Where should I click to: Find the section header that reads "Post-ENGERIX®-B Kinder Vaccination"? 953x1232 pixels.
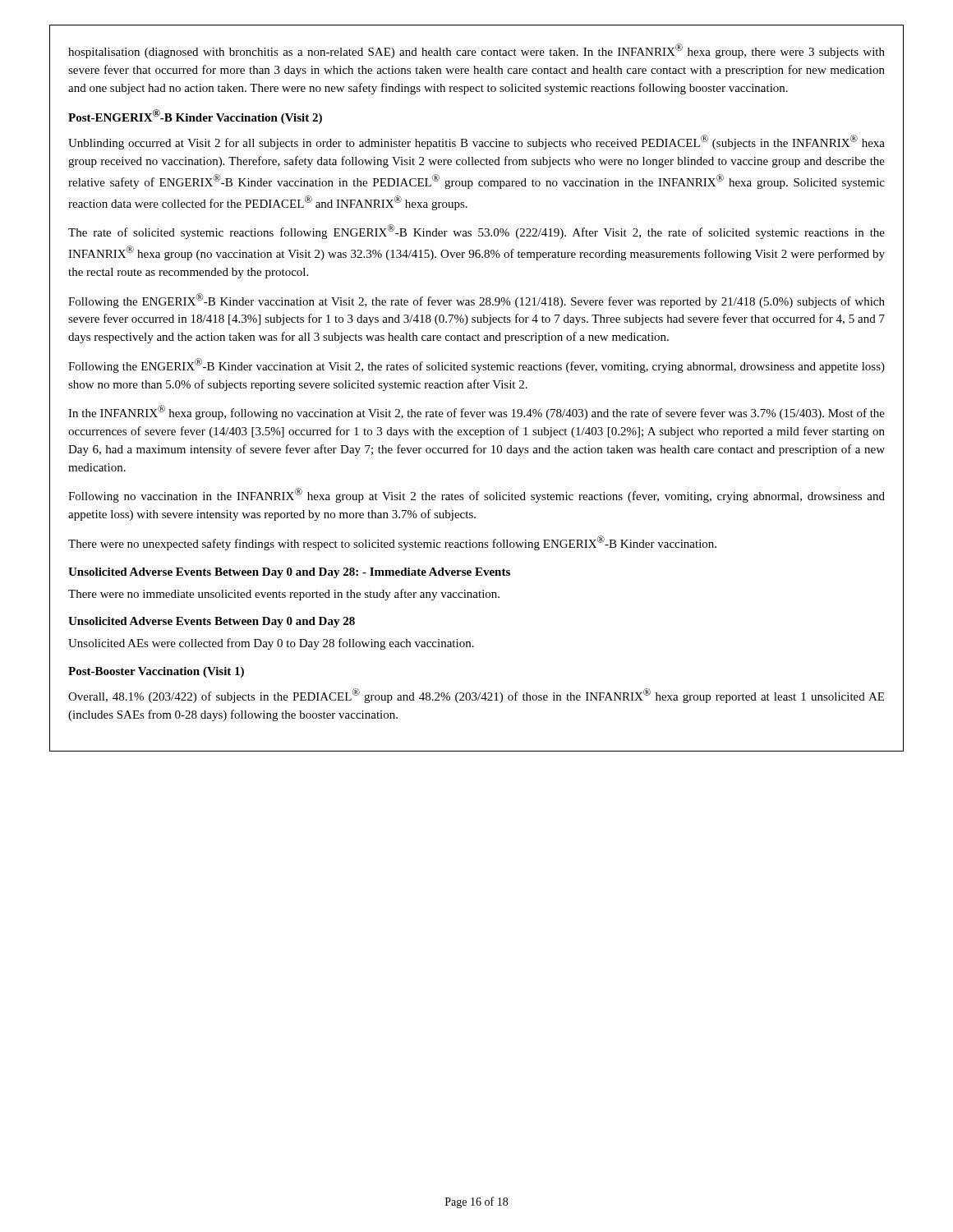195,117
